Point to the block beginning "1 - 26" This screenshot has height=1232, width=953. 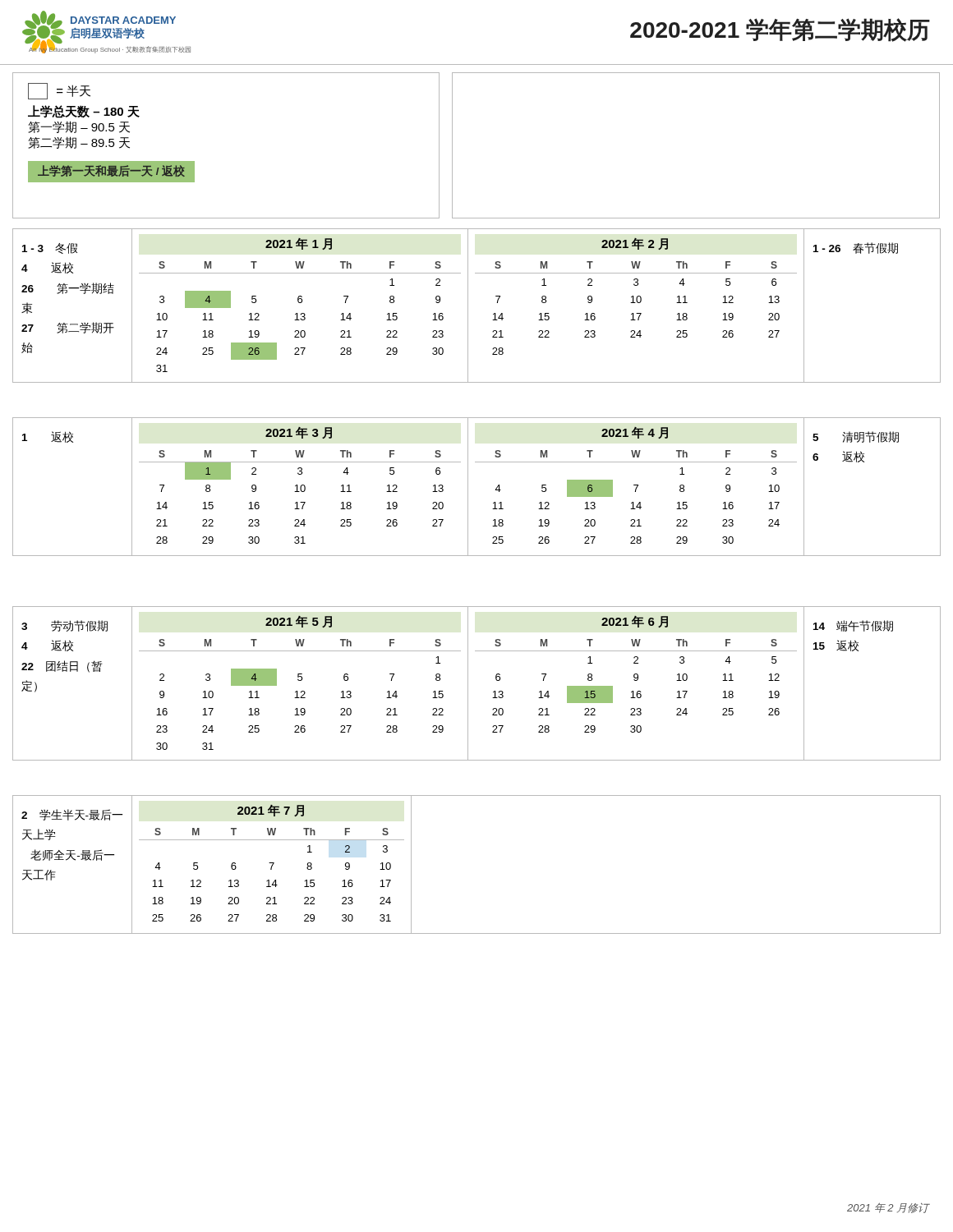pyautogui.click(x=855, y=248)
